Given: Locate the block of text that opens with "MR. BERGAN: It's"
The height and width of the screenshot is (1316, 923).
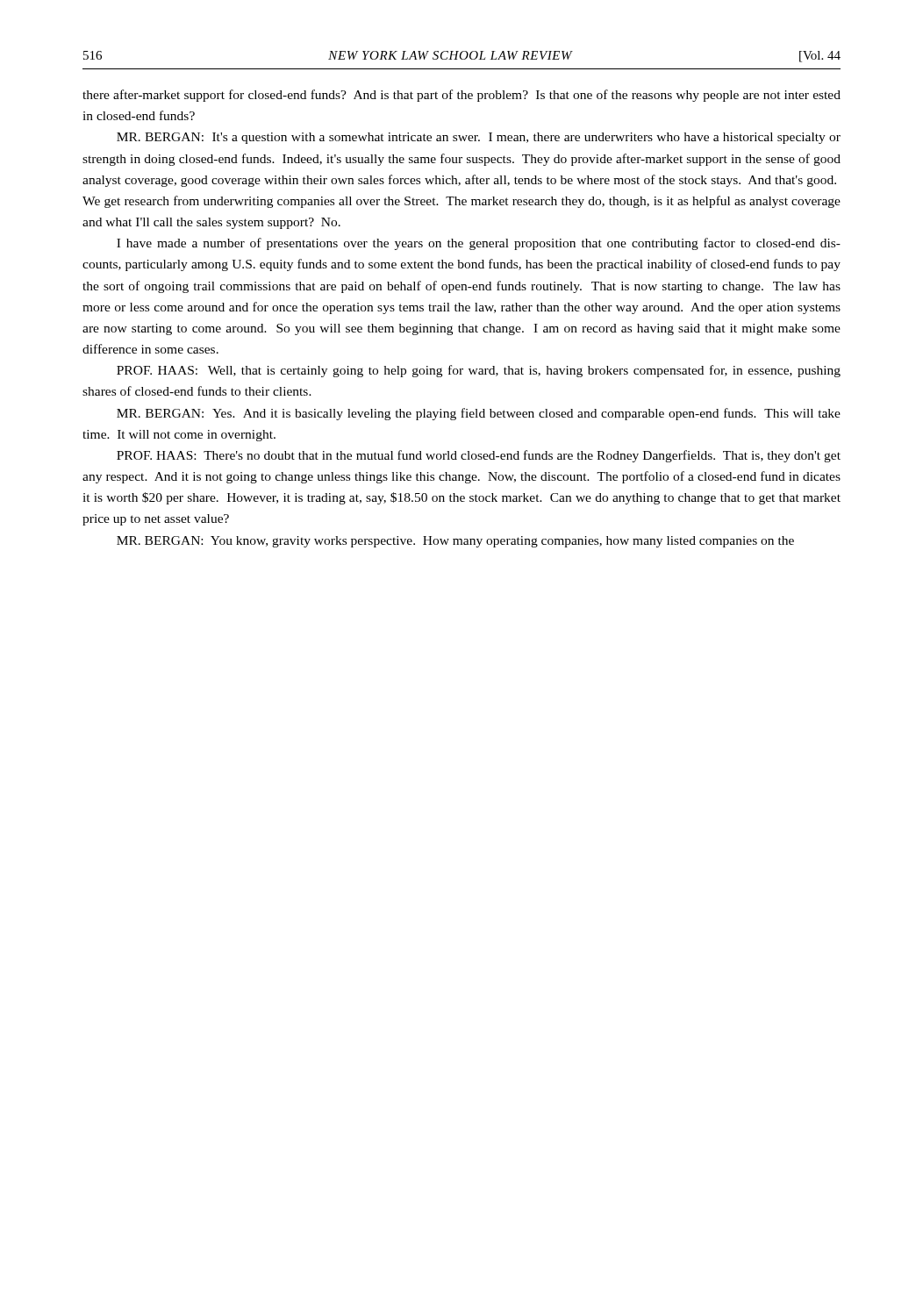Looking at the screenshot, I should pos(462,180).
